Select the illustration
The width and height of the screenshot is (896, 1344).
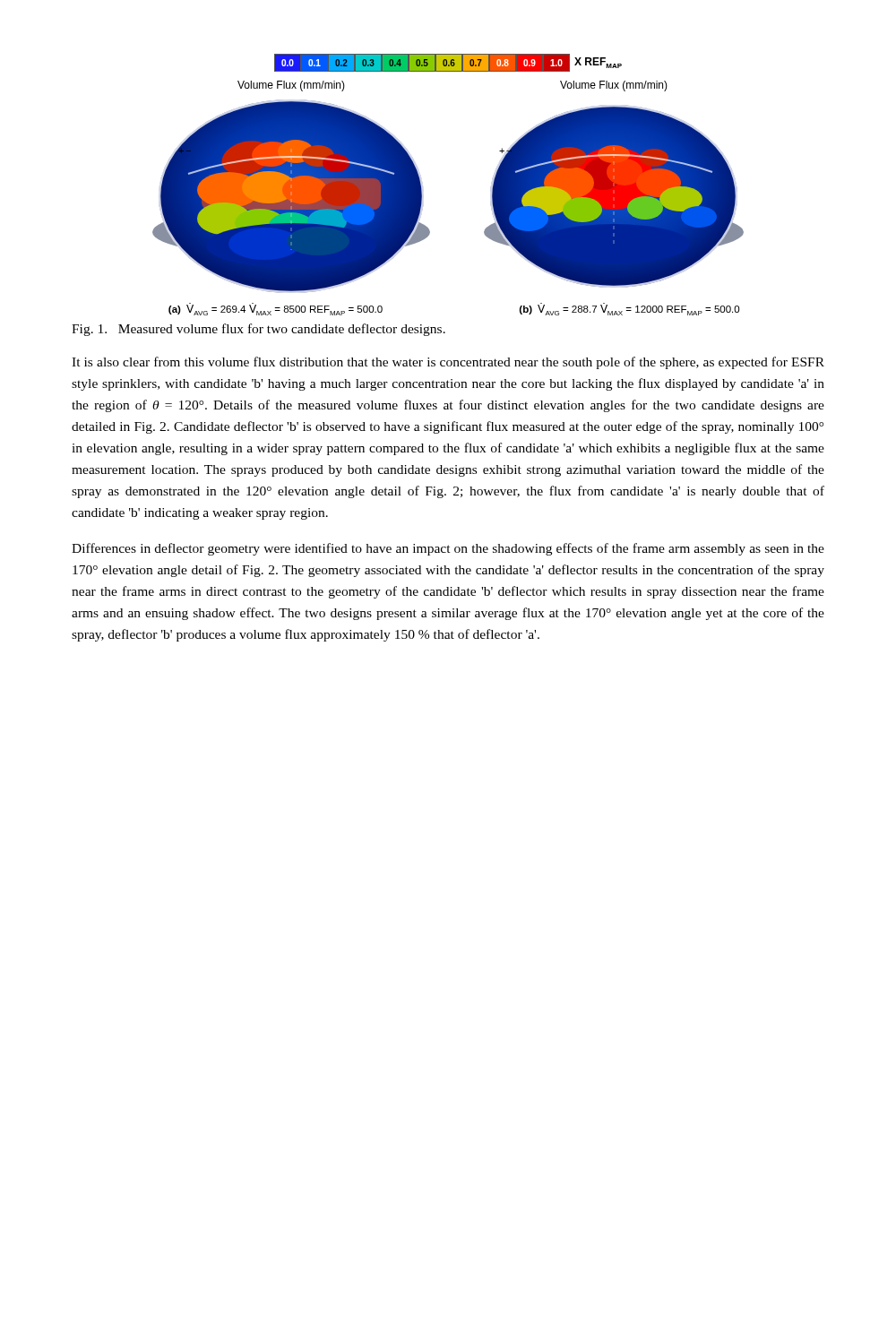448,177
